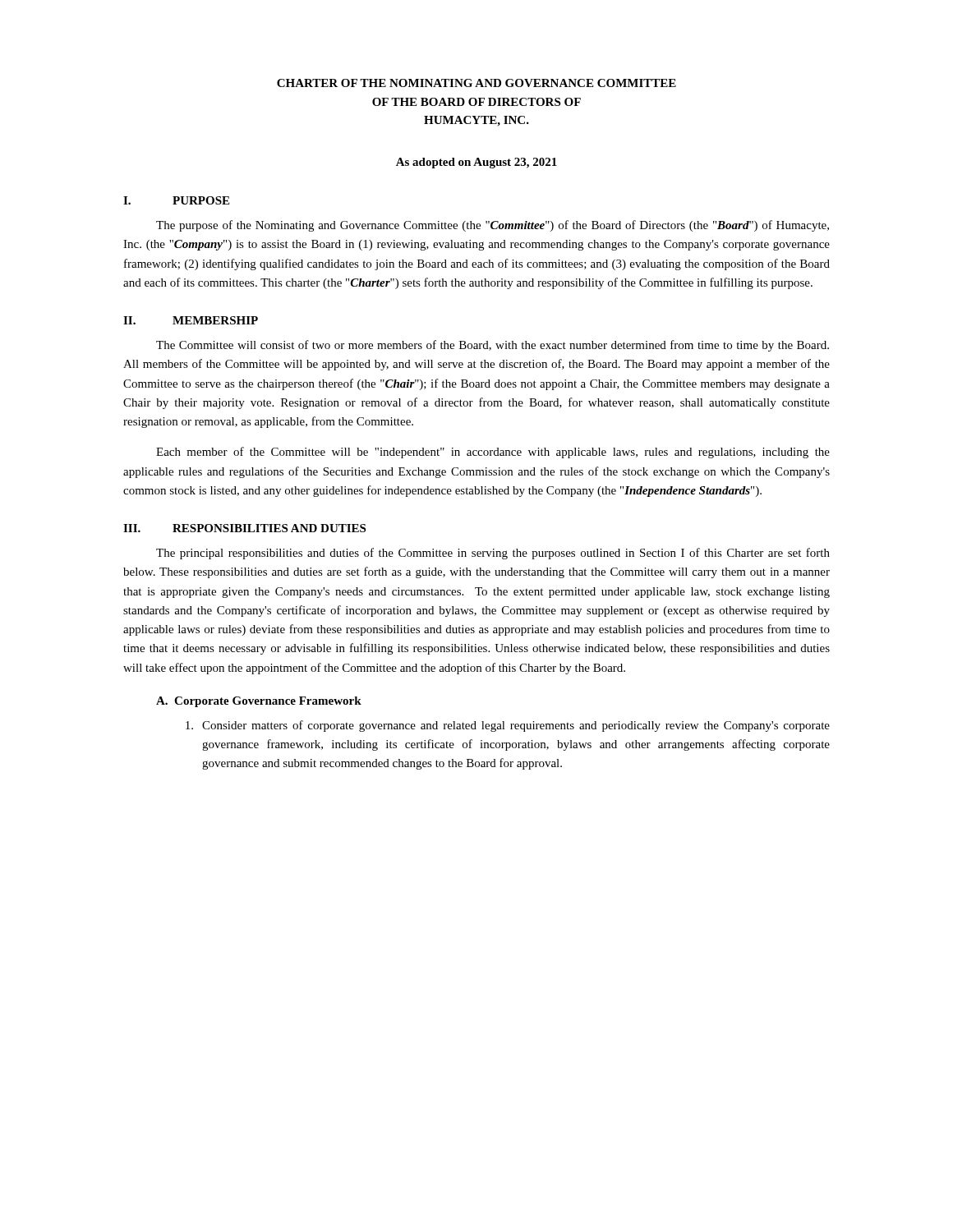Point to the block beginning "The purpose of the Nominating and Governance Committee"
The width and height of the screenshot is (953, 1232).
[476, 254]
